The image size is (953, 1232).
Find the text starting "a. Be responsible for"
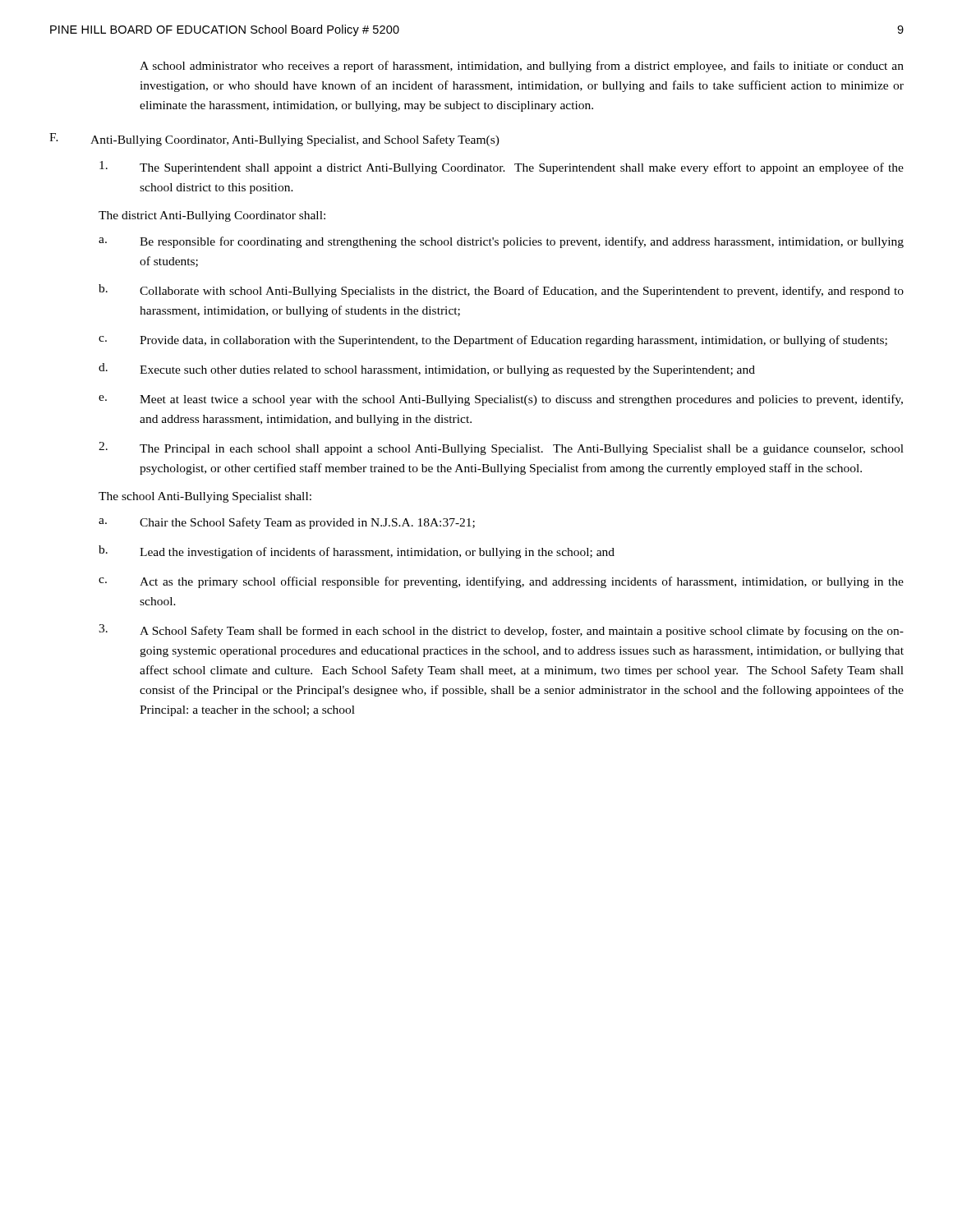click(x=501, y=251)
